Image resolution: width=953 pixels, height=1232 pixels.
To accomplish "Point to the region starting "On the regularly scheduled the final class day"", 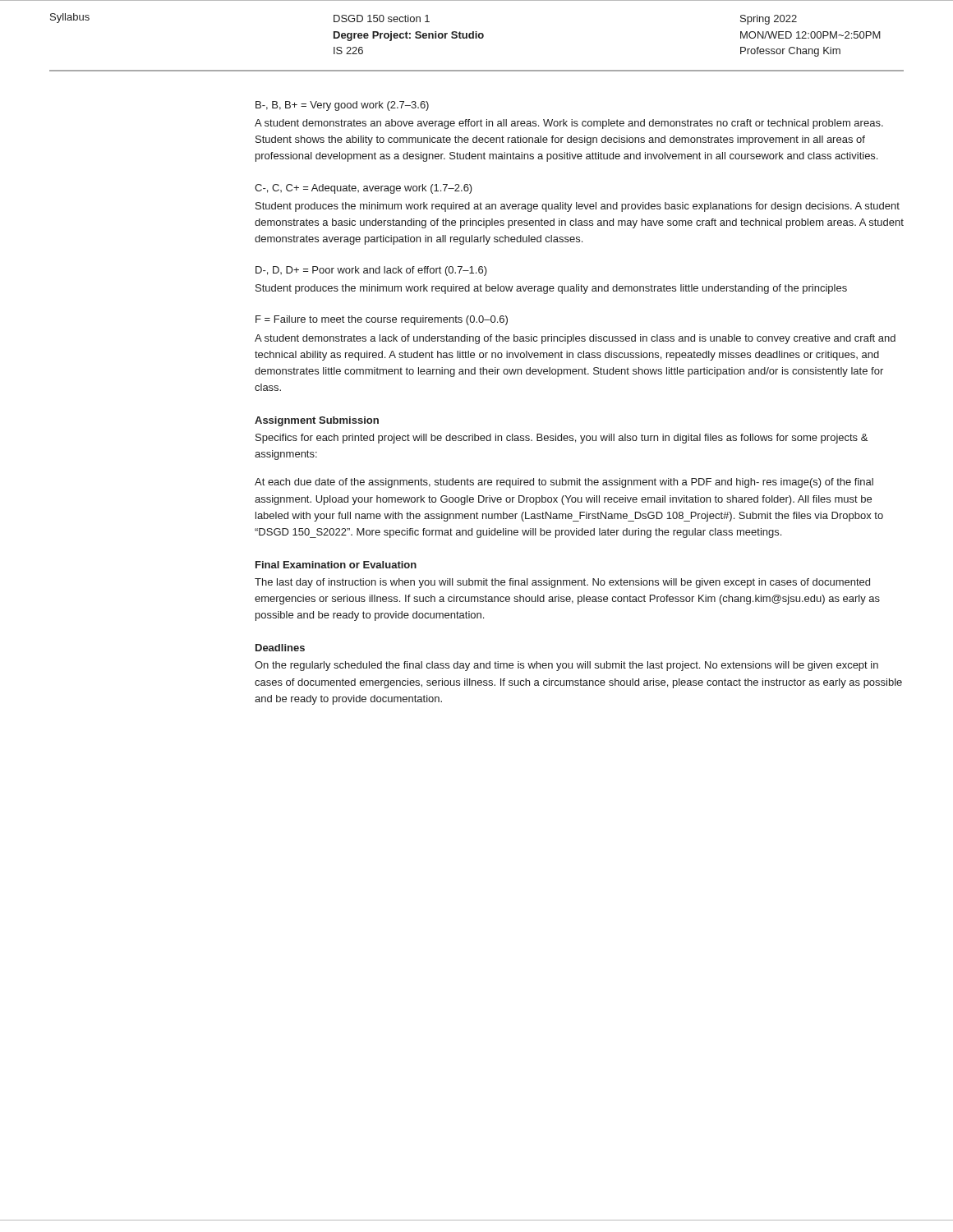I will (578, 682).
